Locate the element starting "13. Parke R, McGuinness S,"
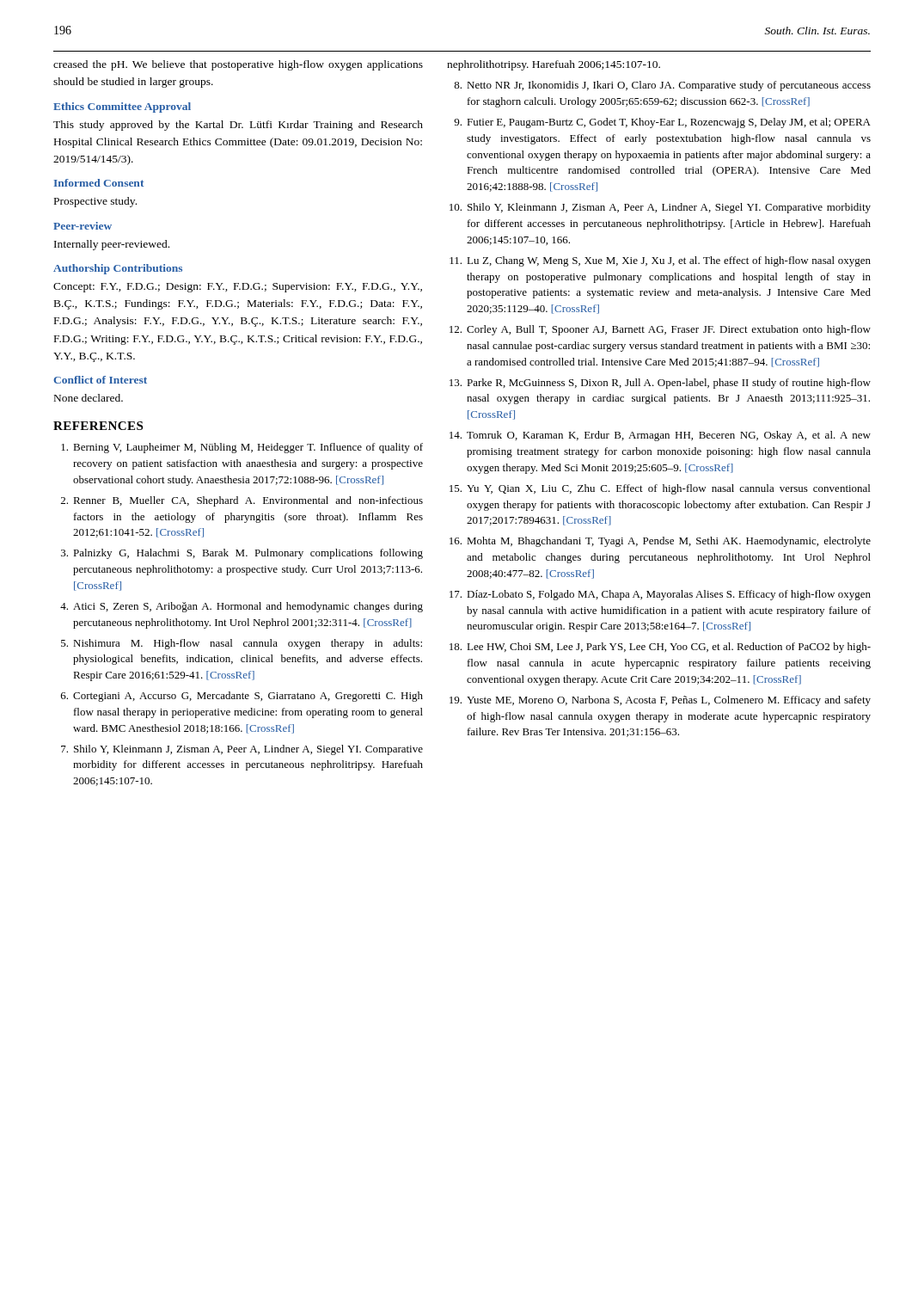This screenshot has height=1290, width=924. pyautogui.click(x=659, y=399)
